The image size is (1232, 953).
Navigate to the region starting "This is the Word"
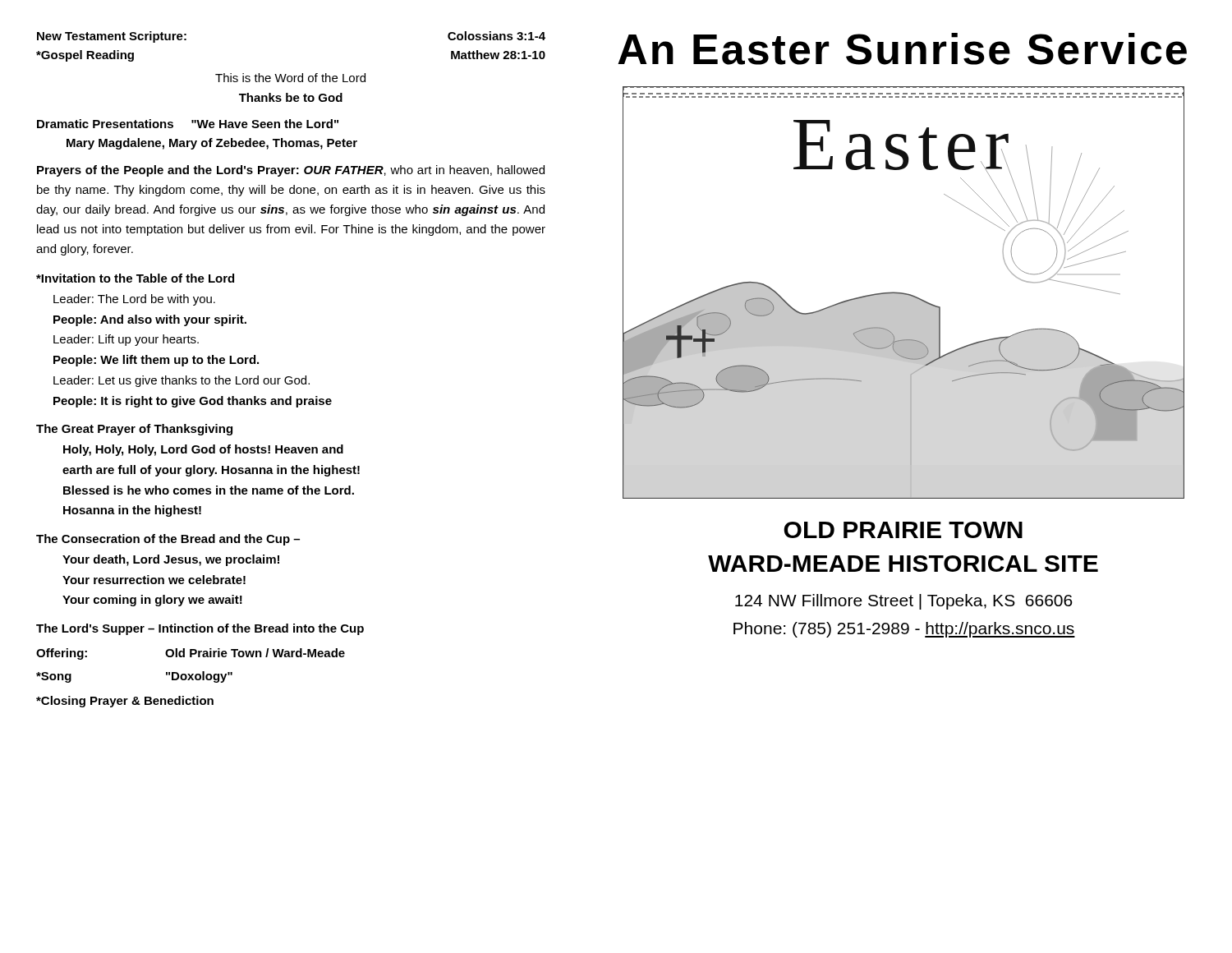[291, 87]
